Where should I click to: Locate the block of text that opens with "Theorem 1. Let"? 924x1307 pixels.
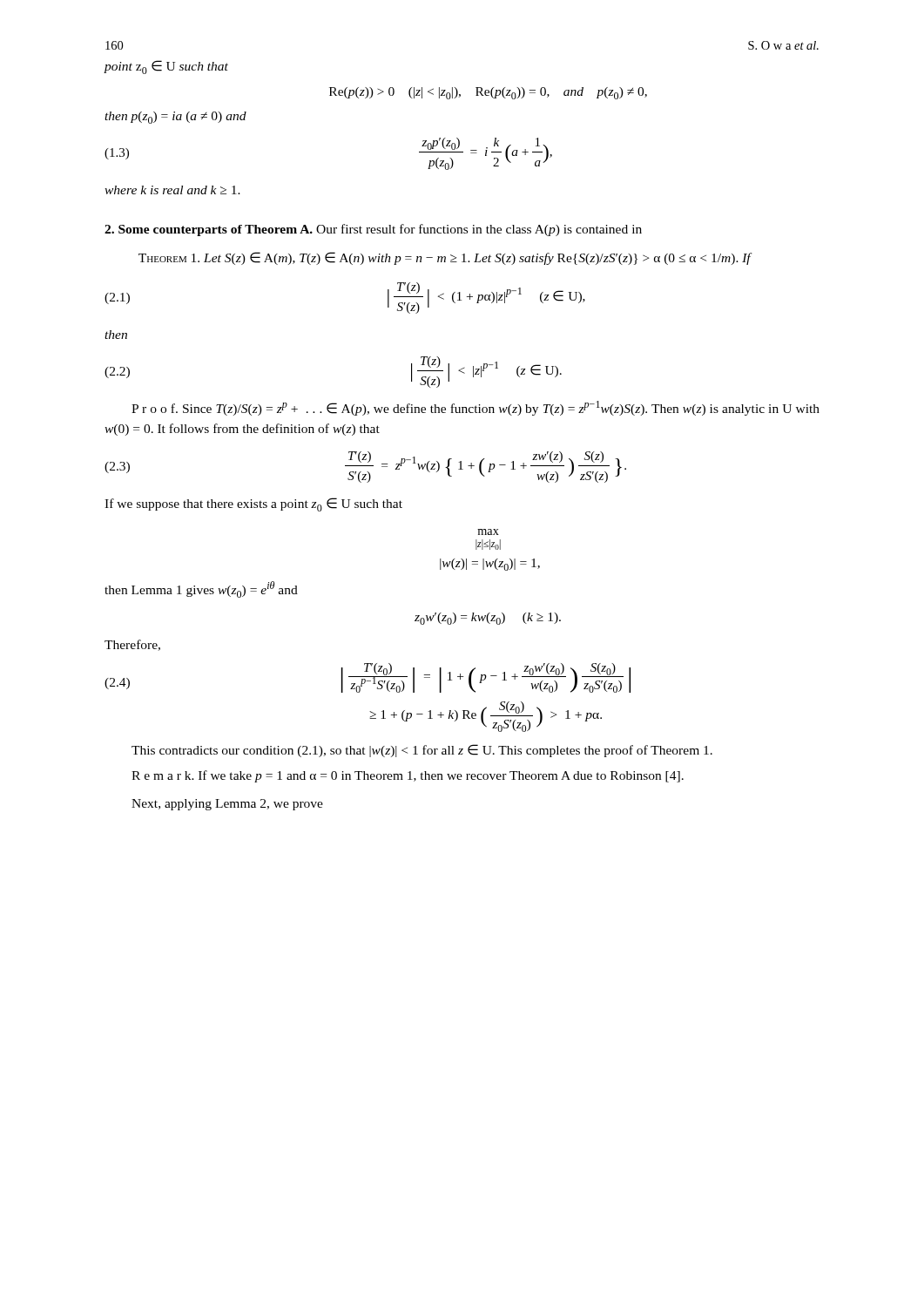point(444,258)
